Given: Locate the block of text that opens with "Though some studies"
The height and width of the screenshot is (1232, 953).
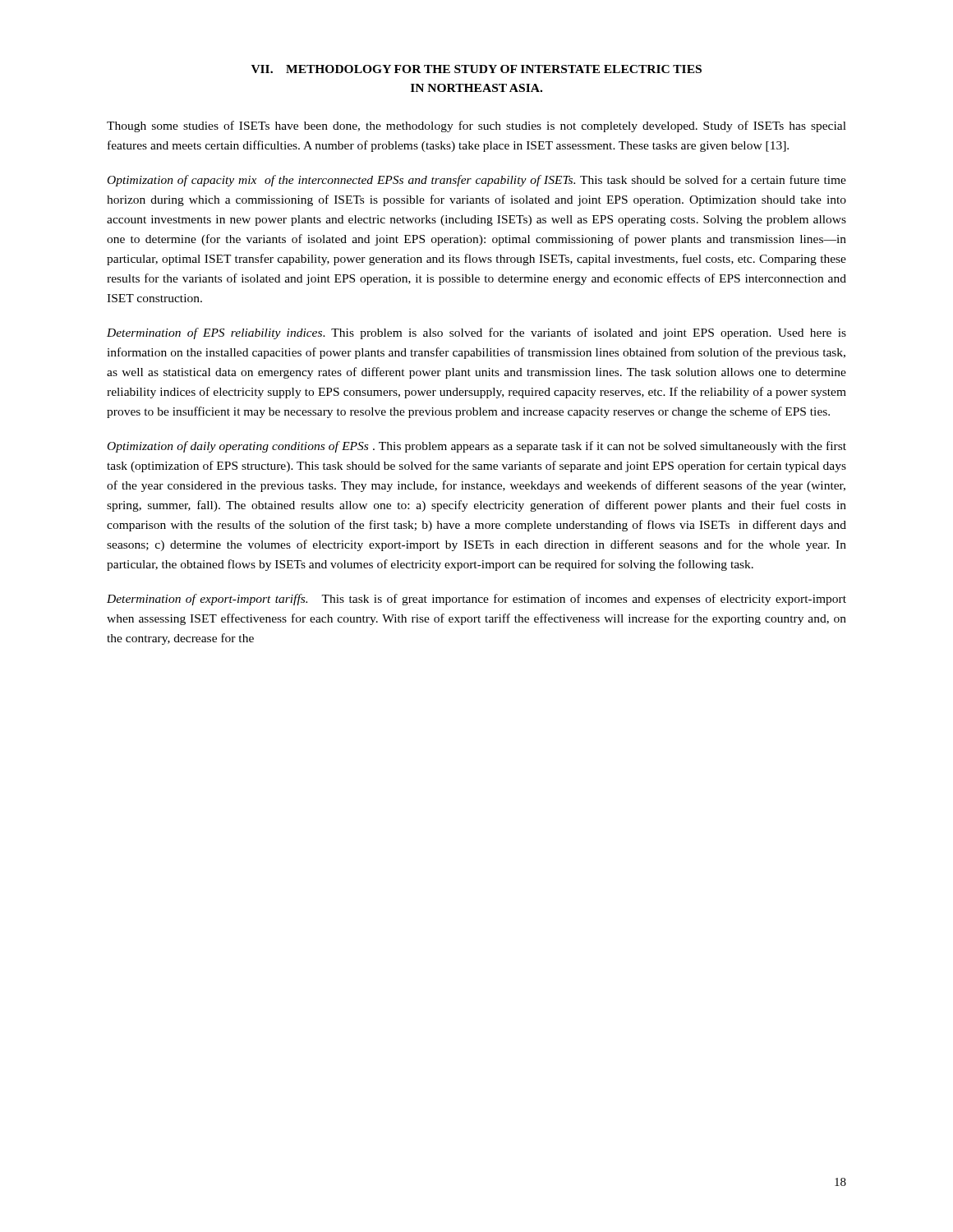Looking at the screenshot, I should coord(476,135).
